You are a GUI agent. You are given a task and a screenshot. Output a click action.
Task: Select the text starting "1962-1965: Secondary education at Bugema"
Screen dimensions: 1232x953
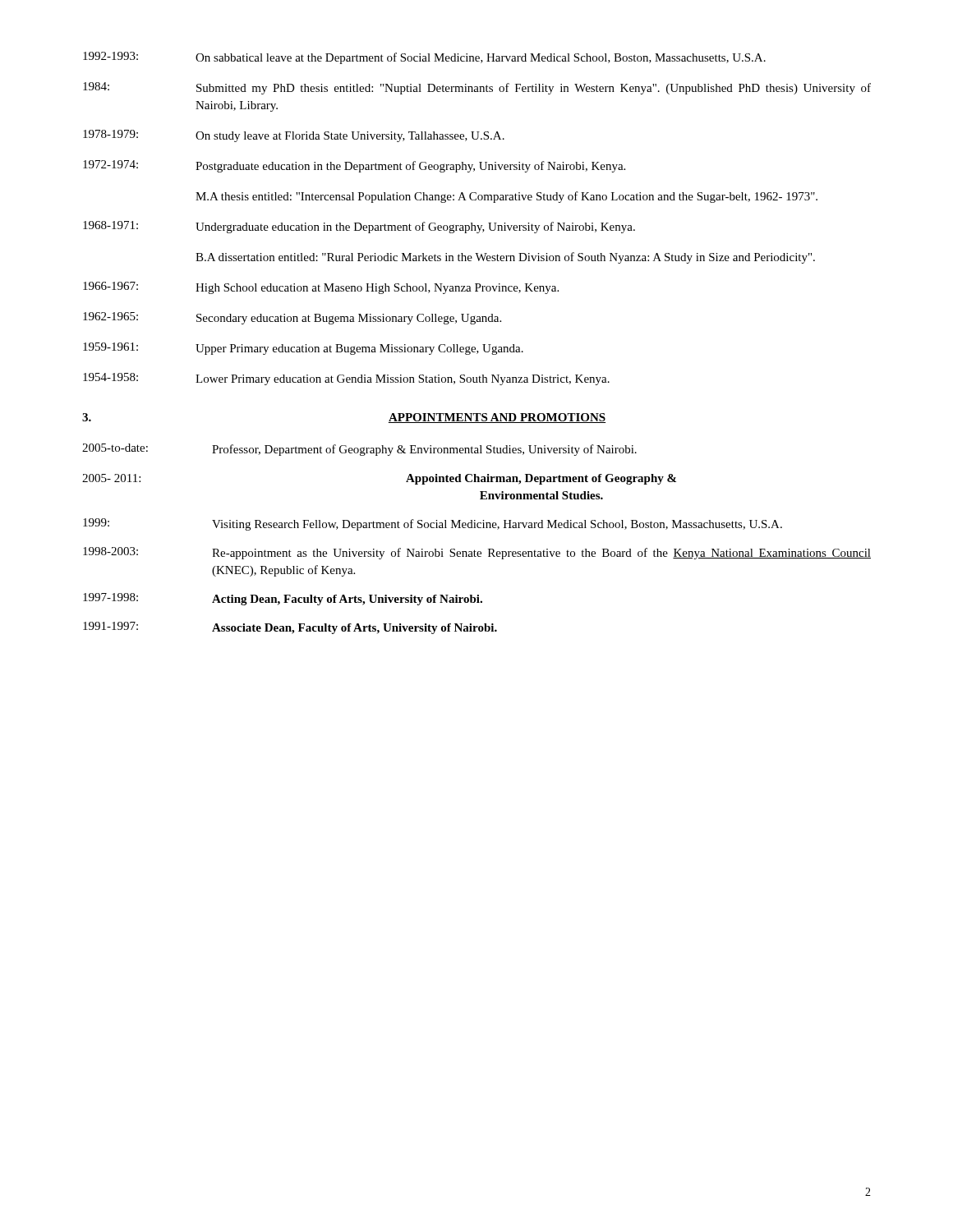coord(476,318)
